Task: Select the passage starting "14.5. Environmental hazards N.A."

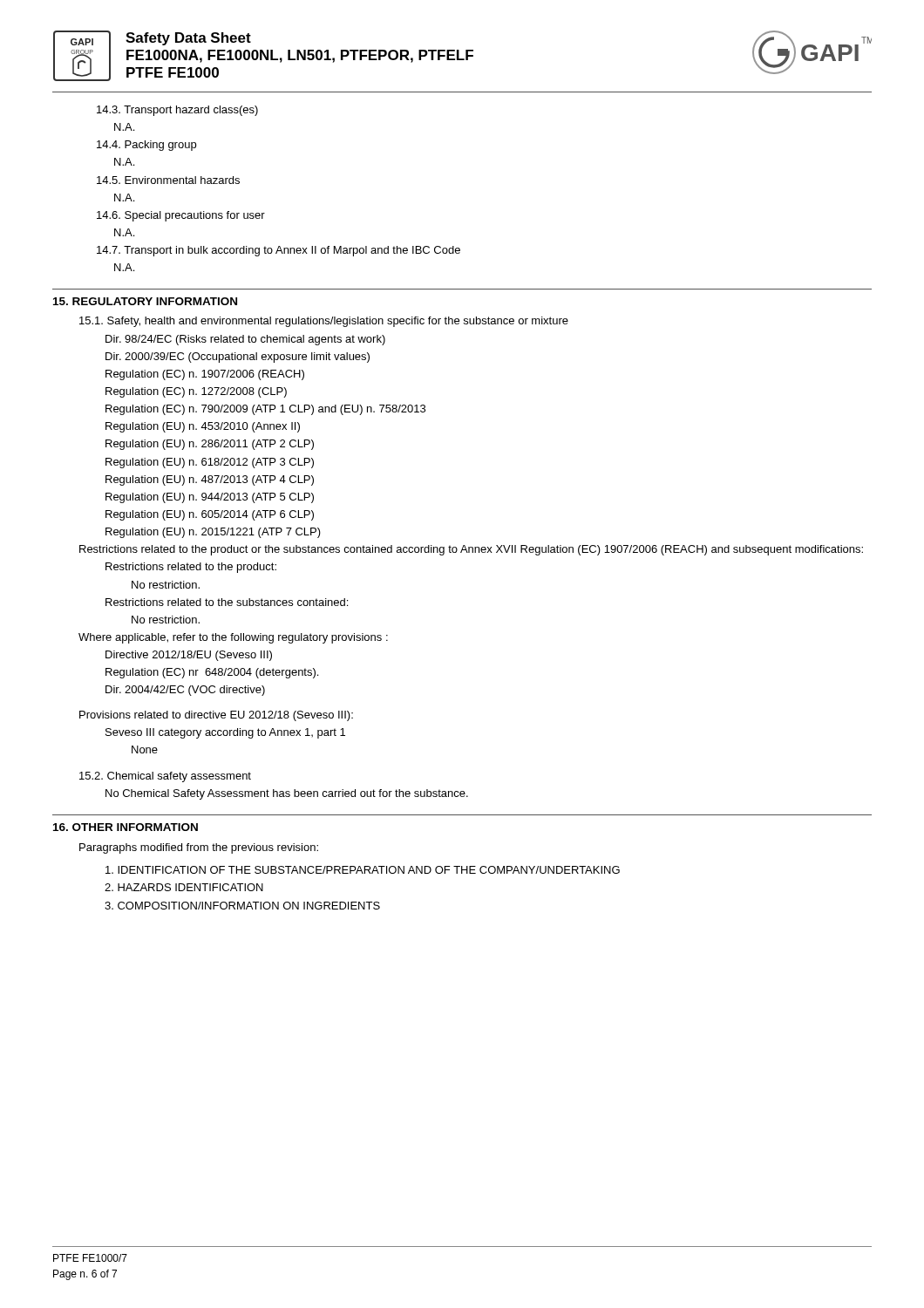Action: click(x=168, y=188)
